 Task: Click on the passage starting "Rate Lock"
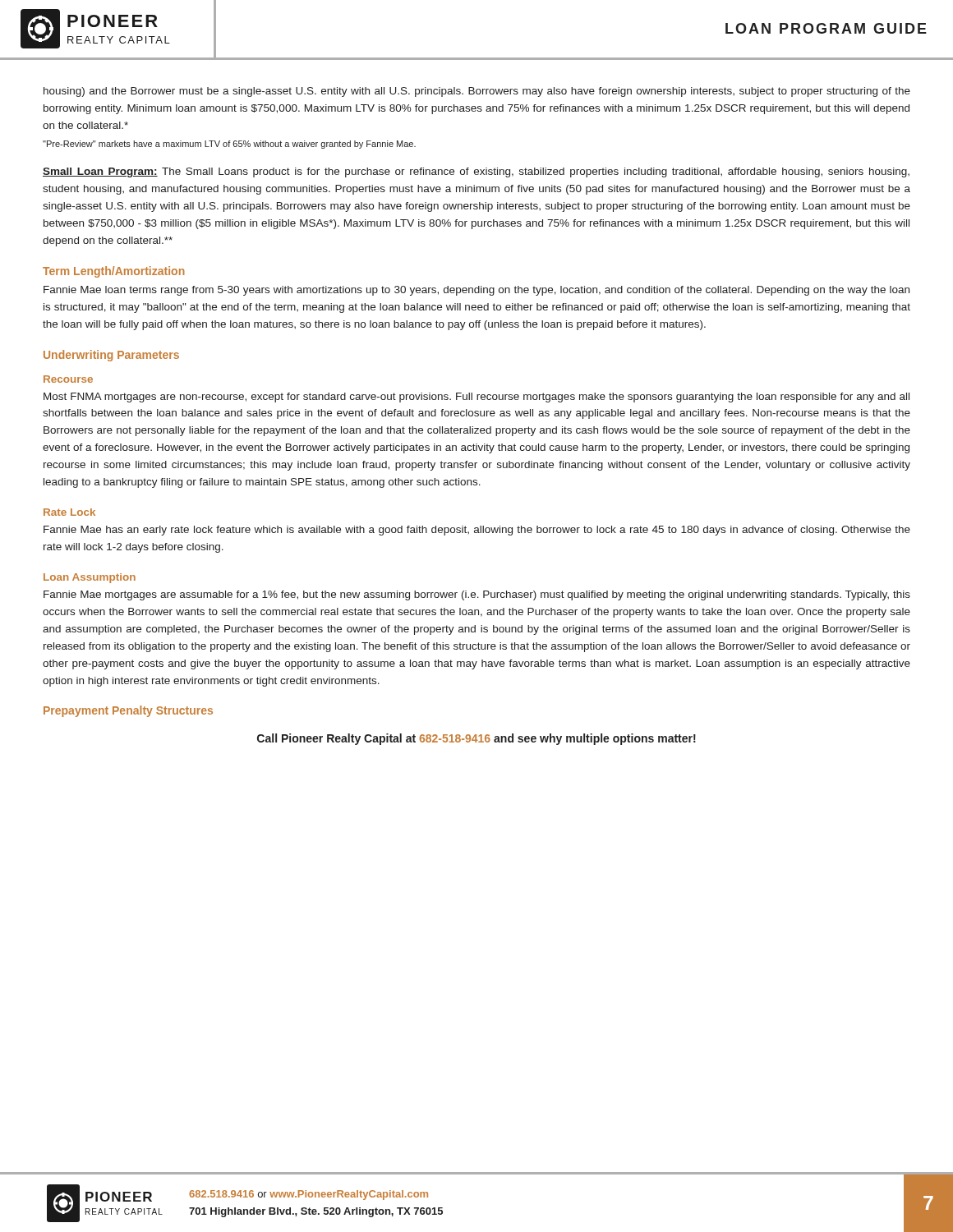(x=69, y=512)
